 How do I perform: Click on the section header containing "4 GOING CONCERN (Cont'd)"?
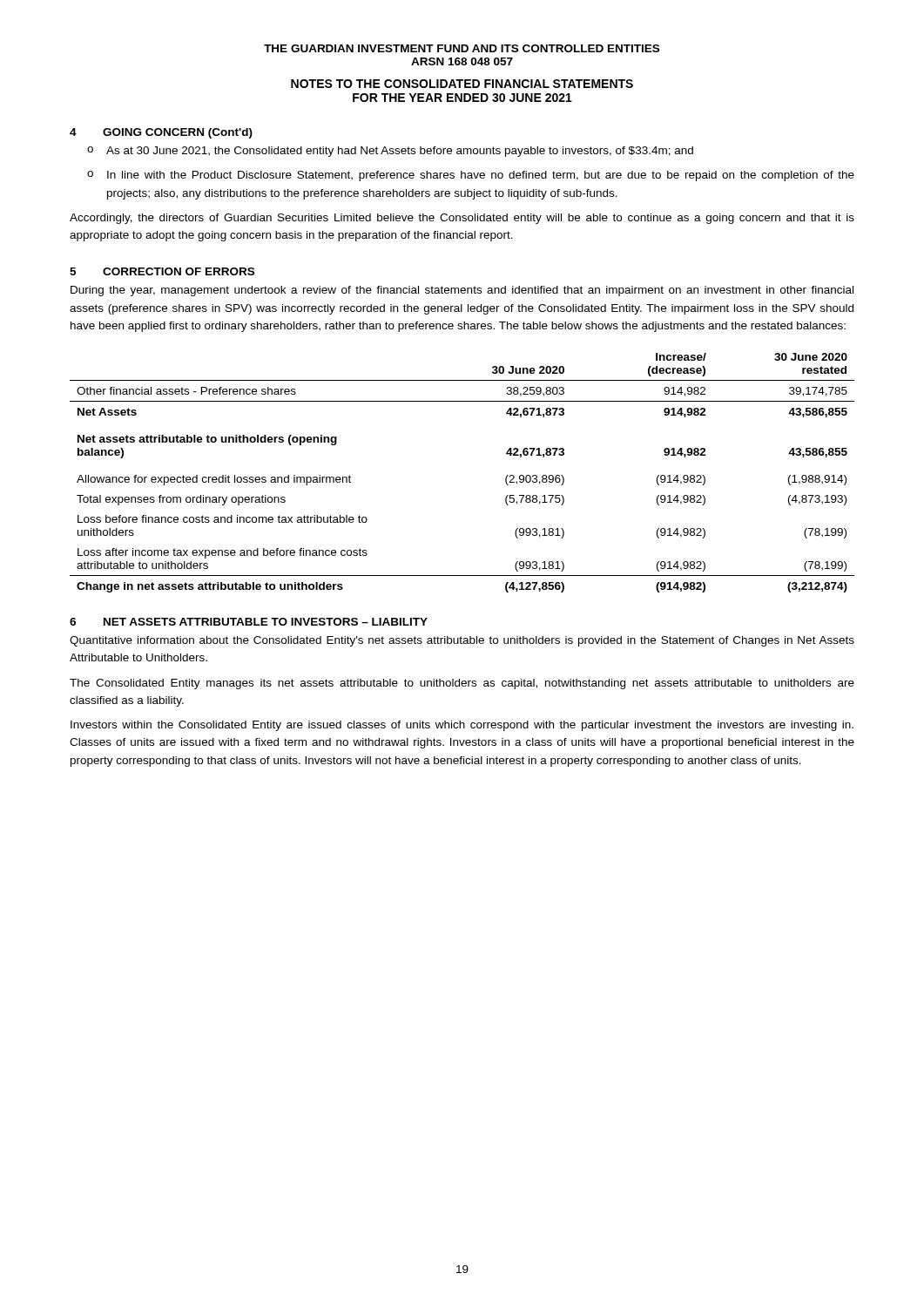tap(161, 132)
